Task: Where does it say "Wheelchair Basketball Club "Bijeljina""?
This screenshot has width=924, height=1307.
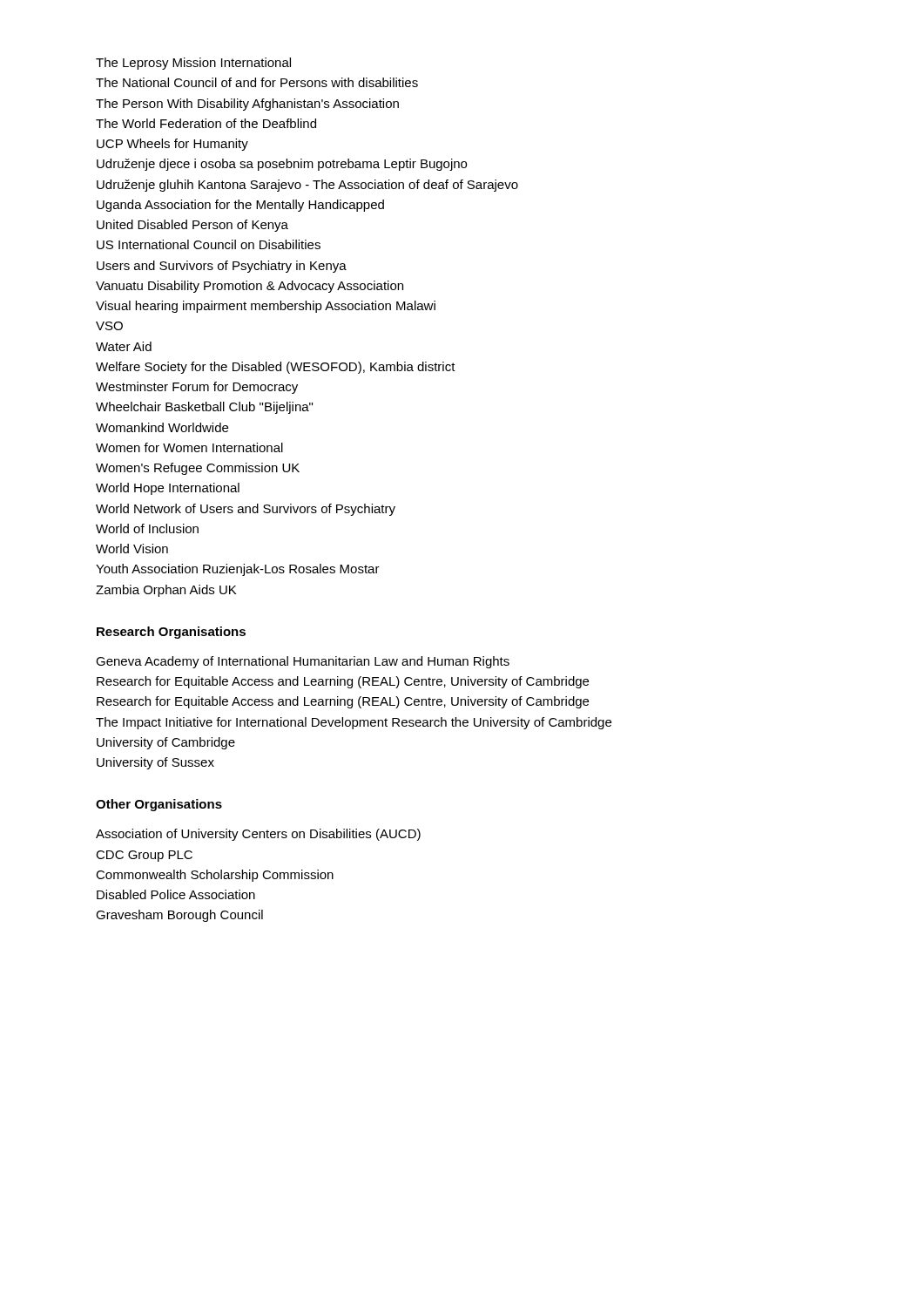Action: pos(204,408)
